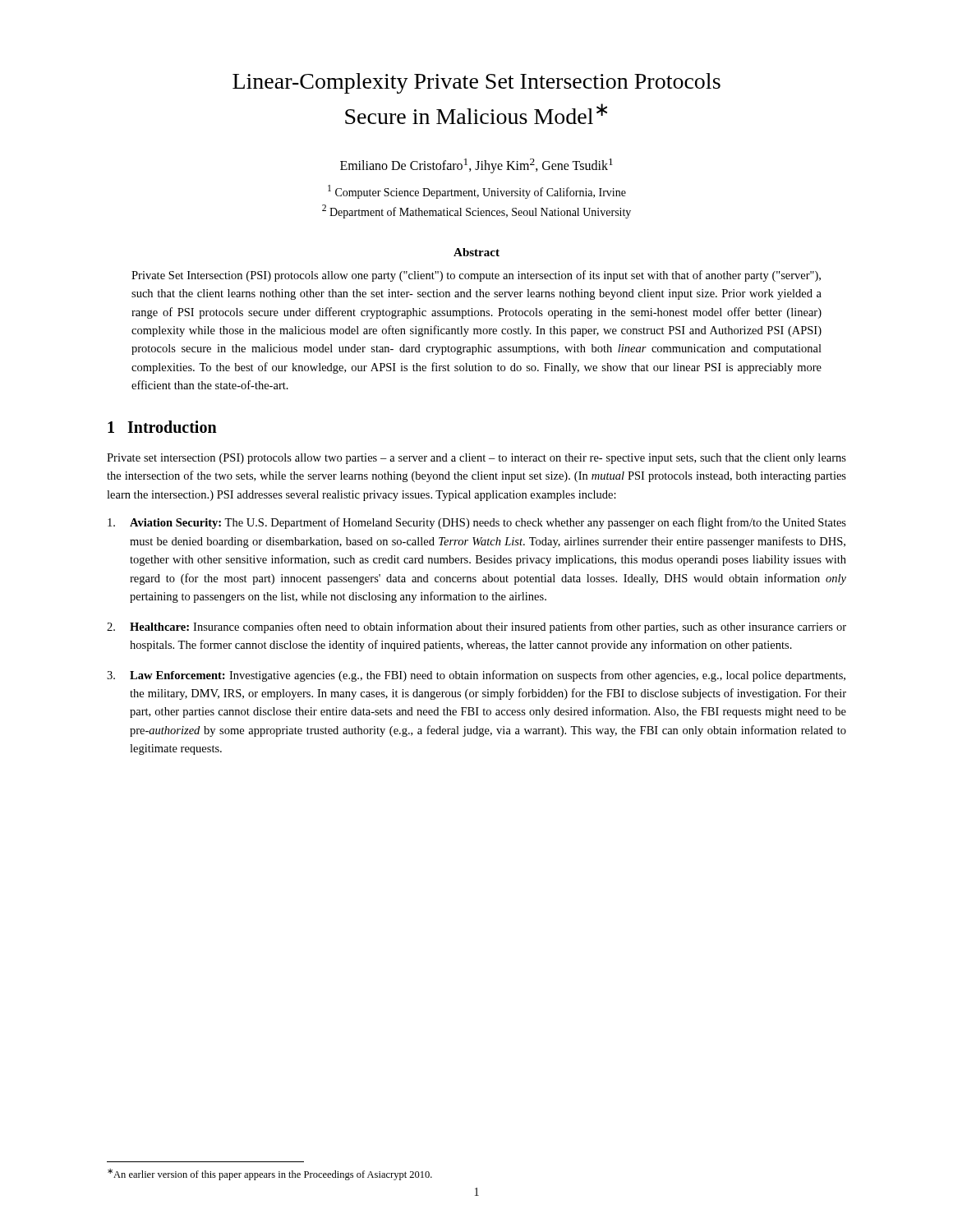
Task: Find "1 Introduction" on this page
Action: click(162, 427)
